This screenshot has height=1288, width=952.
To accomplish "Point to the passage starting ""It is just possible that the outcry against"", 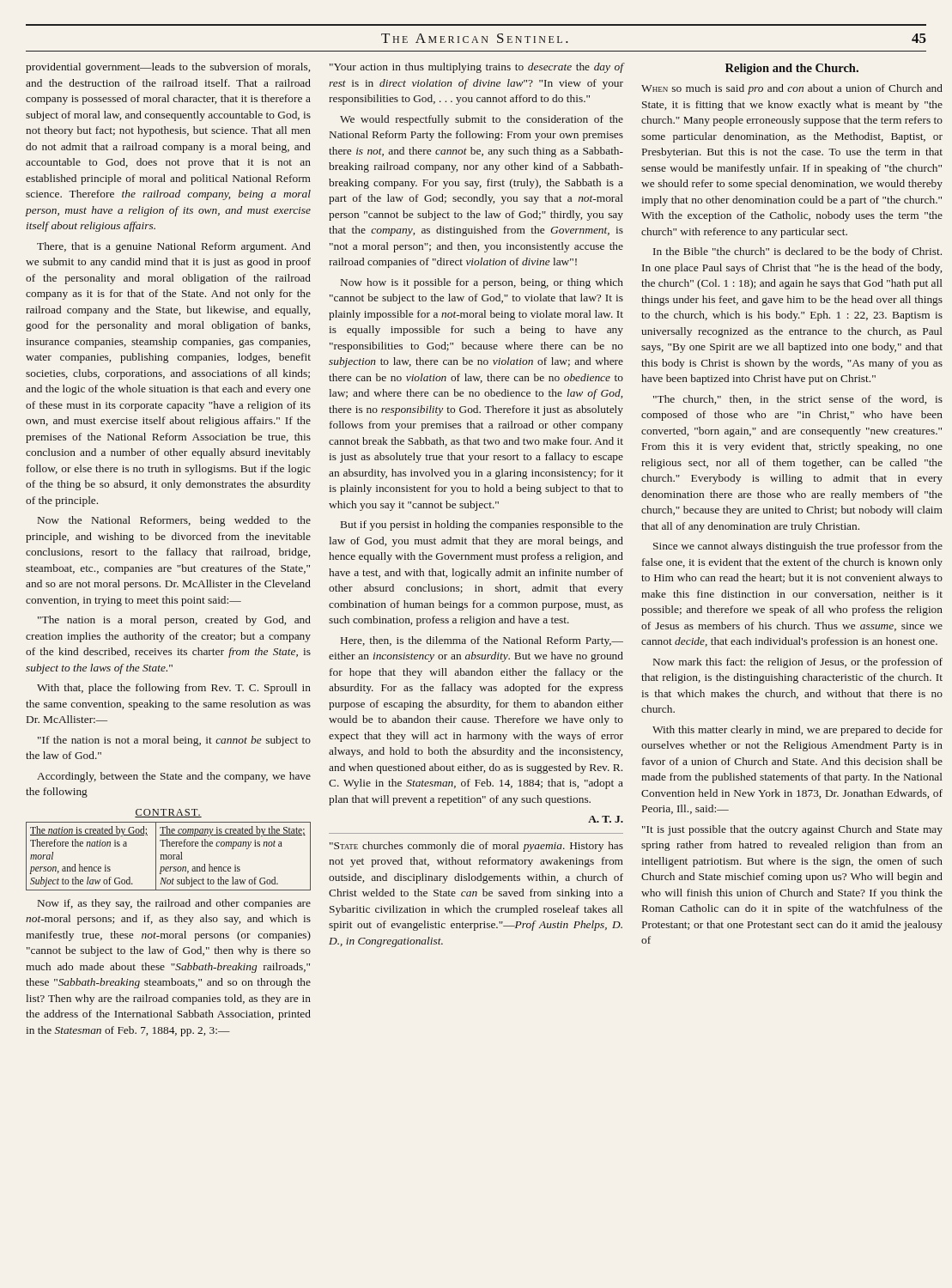I will point(792,885).
